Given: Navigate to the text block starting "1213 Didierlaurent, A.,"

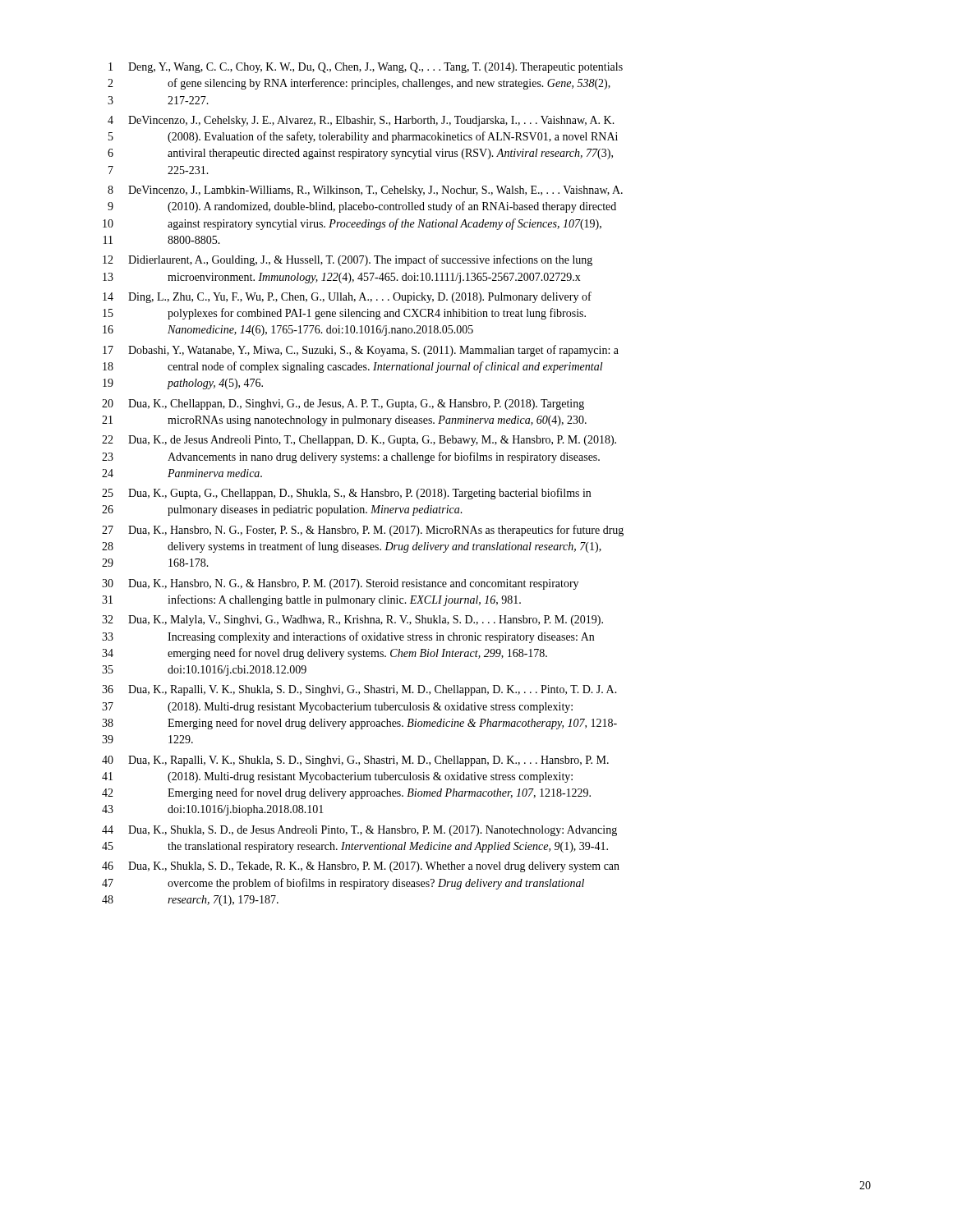Looking at the screenshot, I should (476, 269).
